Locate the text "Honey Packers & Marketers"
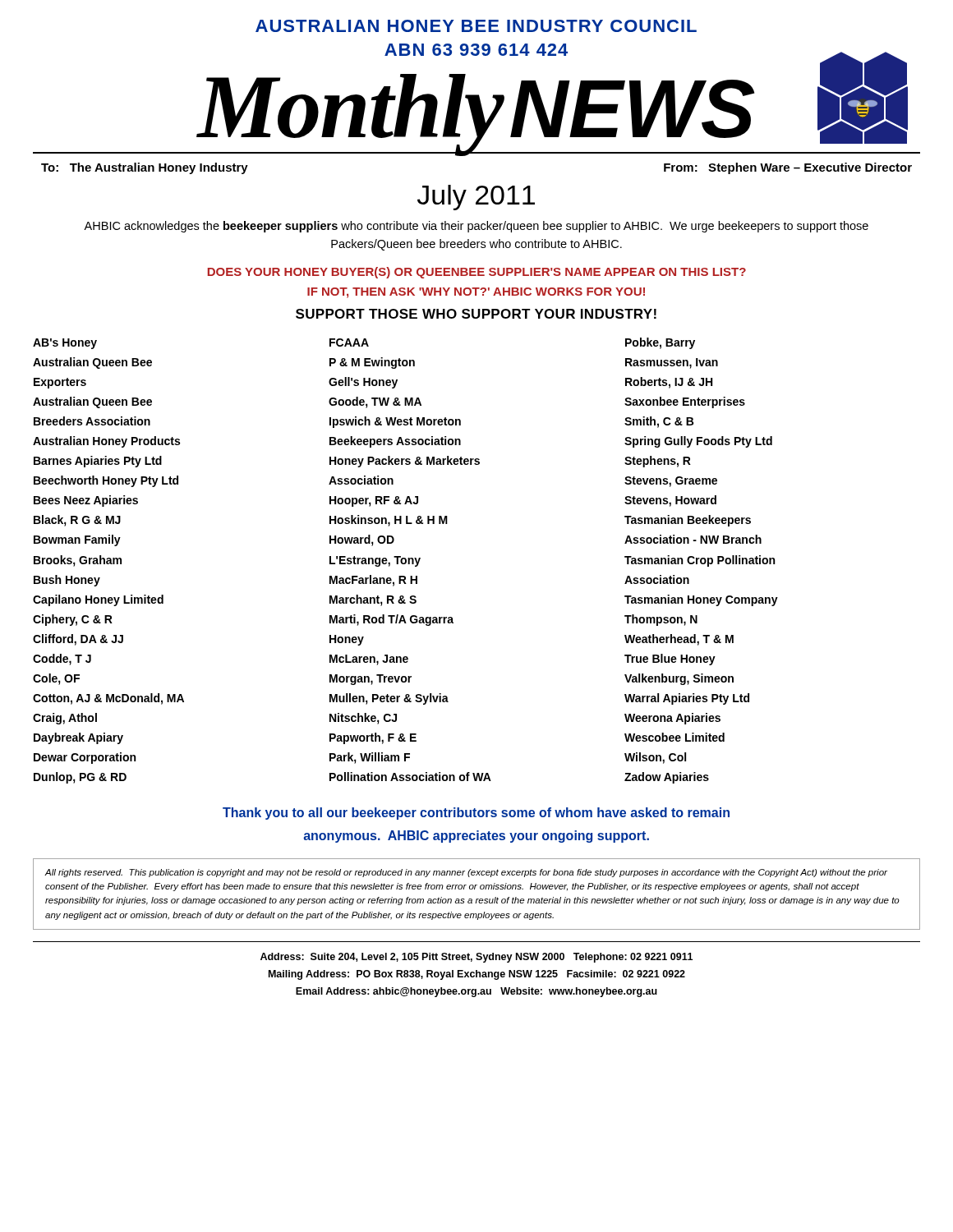953x1232 pixels. (x=404, y=461)
